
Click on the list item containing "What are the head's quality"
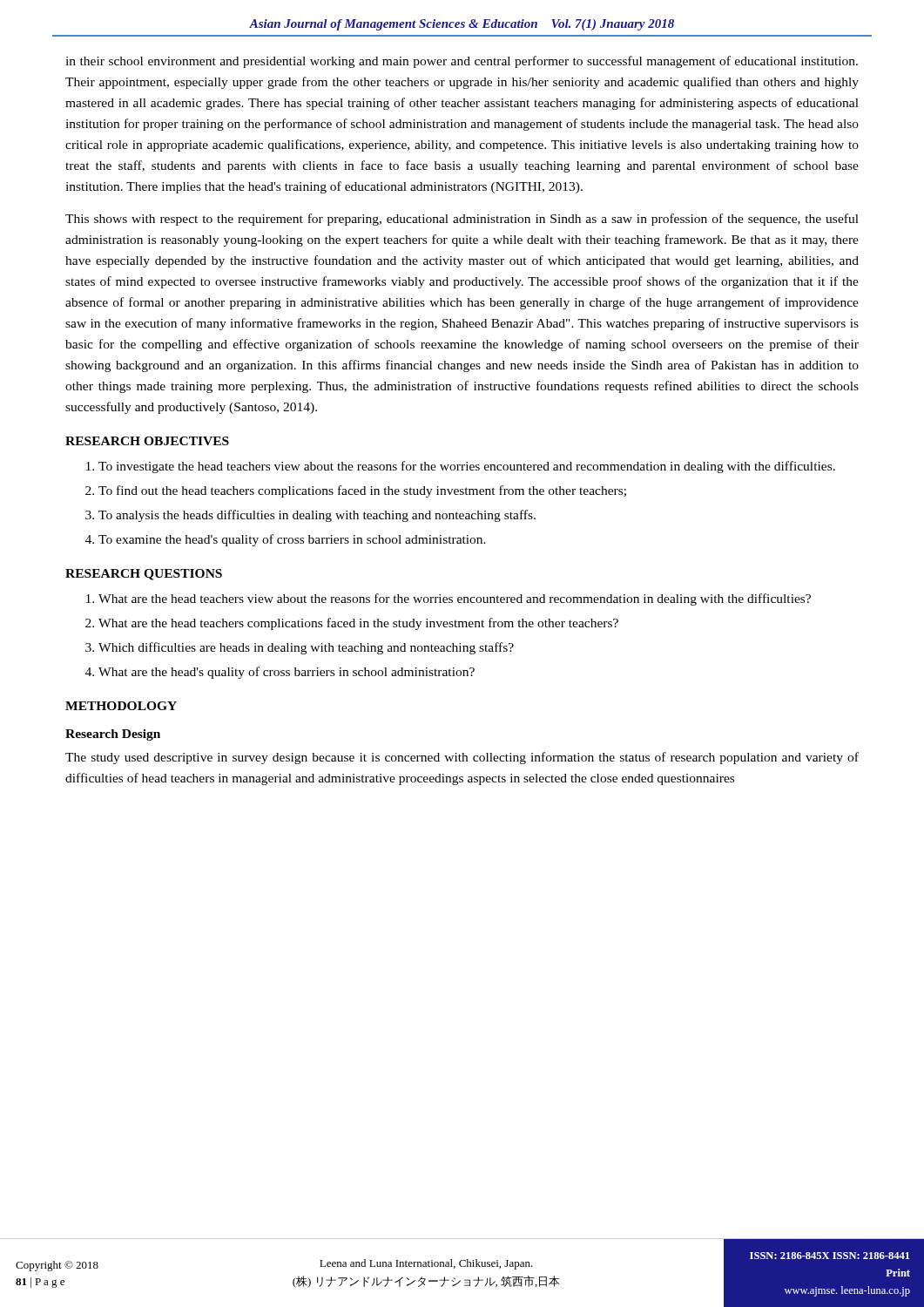[x=287, y=672]
